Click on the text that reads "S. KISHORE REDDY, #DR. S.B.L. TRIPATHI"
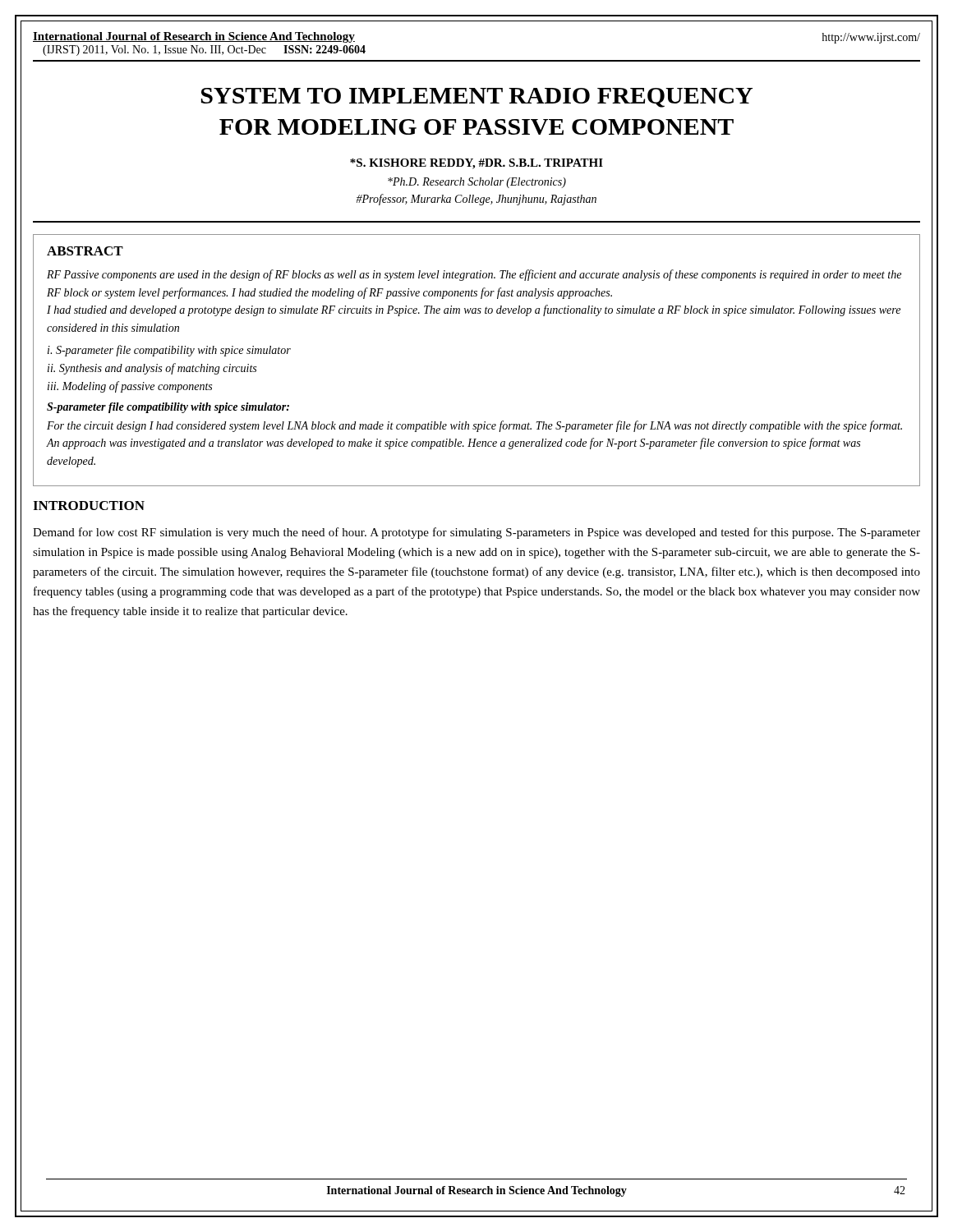This screenshot has width=953, height=1232. (476, 163)
